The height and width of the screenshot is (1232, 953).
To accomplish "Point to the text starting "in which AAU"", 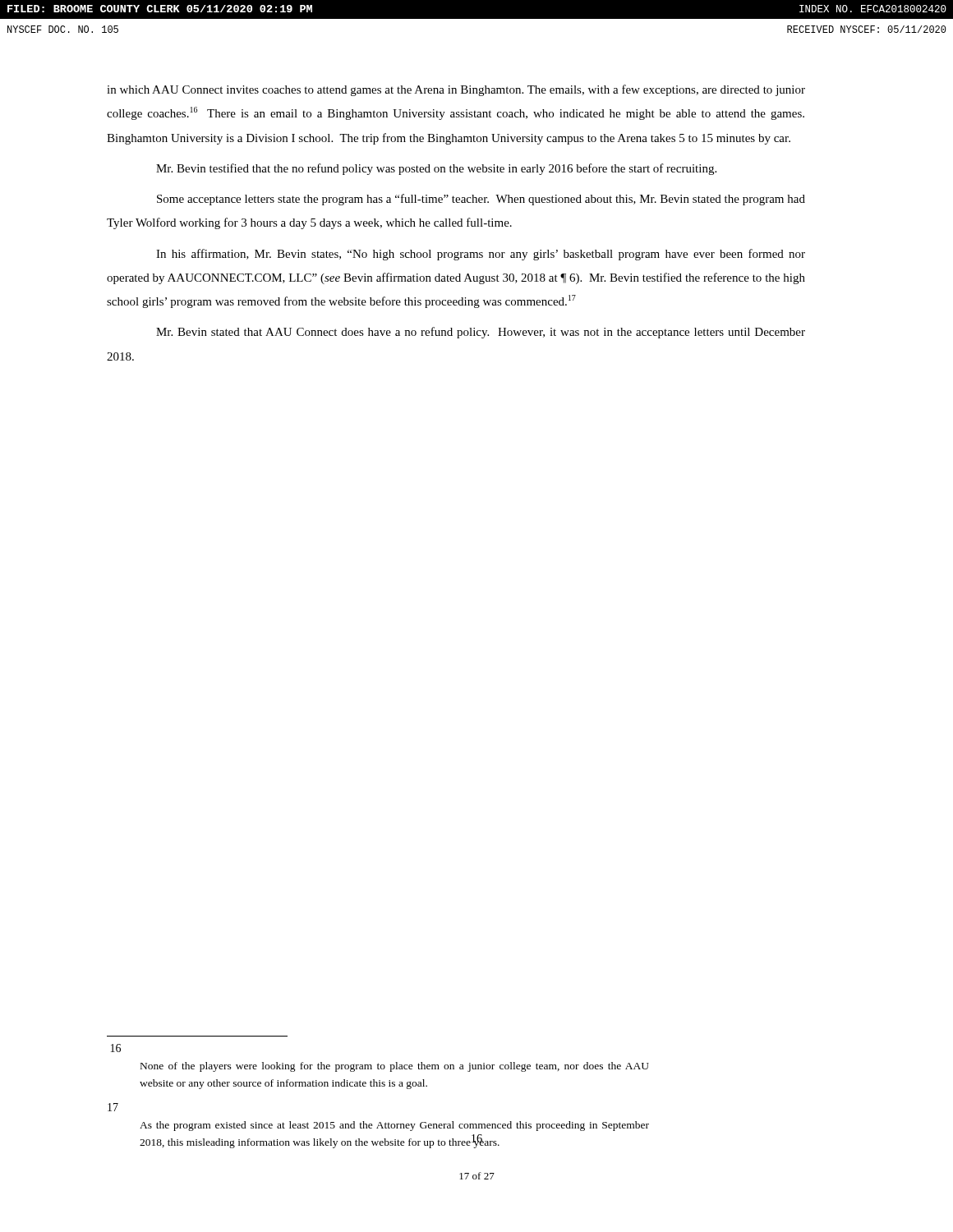I will (x=456, y=114).
